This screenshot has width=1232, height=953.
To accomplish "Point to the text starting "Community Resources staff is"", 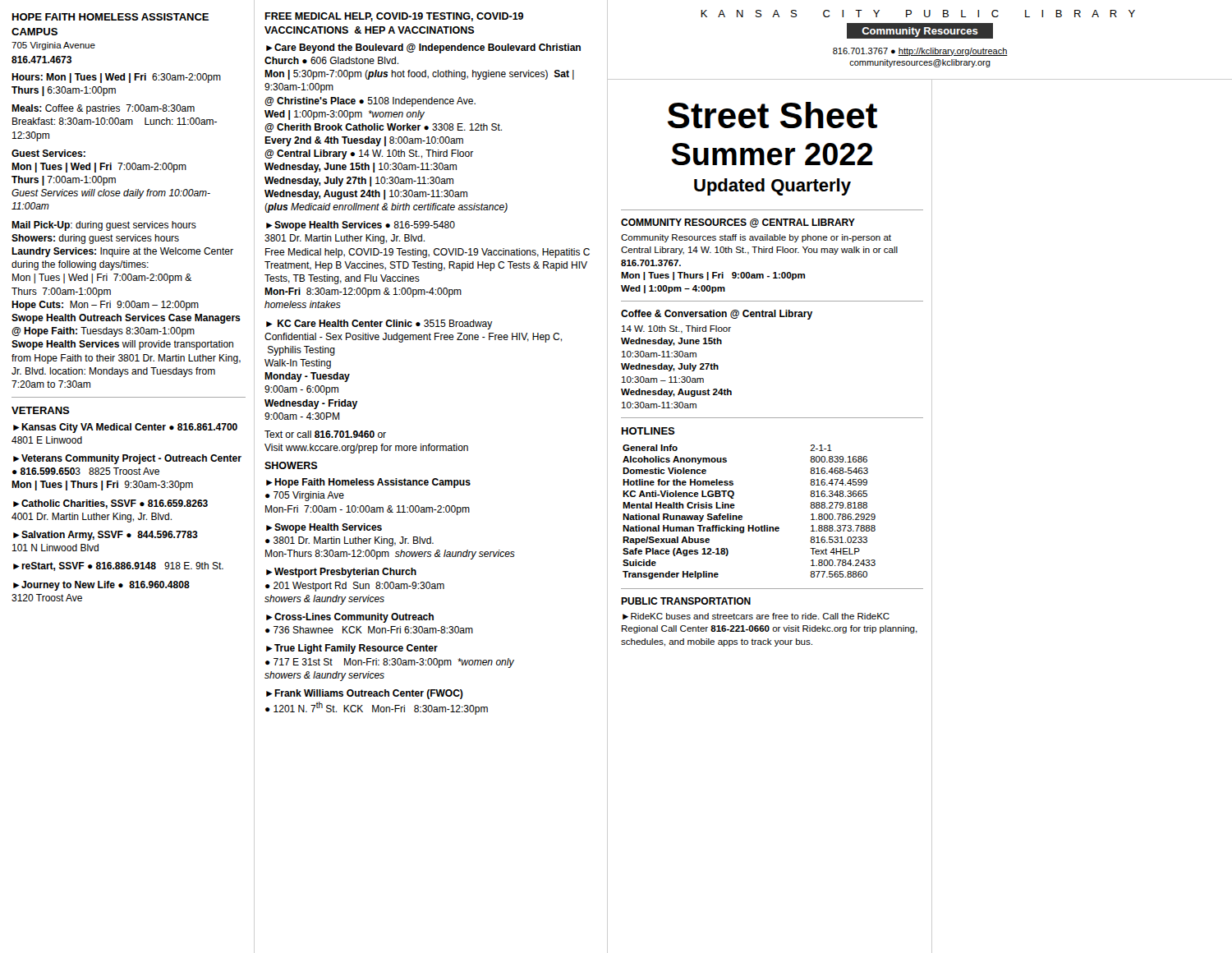I will coord(772,263).
